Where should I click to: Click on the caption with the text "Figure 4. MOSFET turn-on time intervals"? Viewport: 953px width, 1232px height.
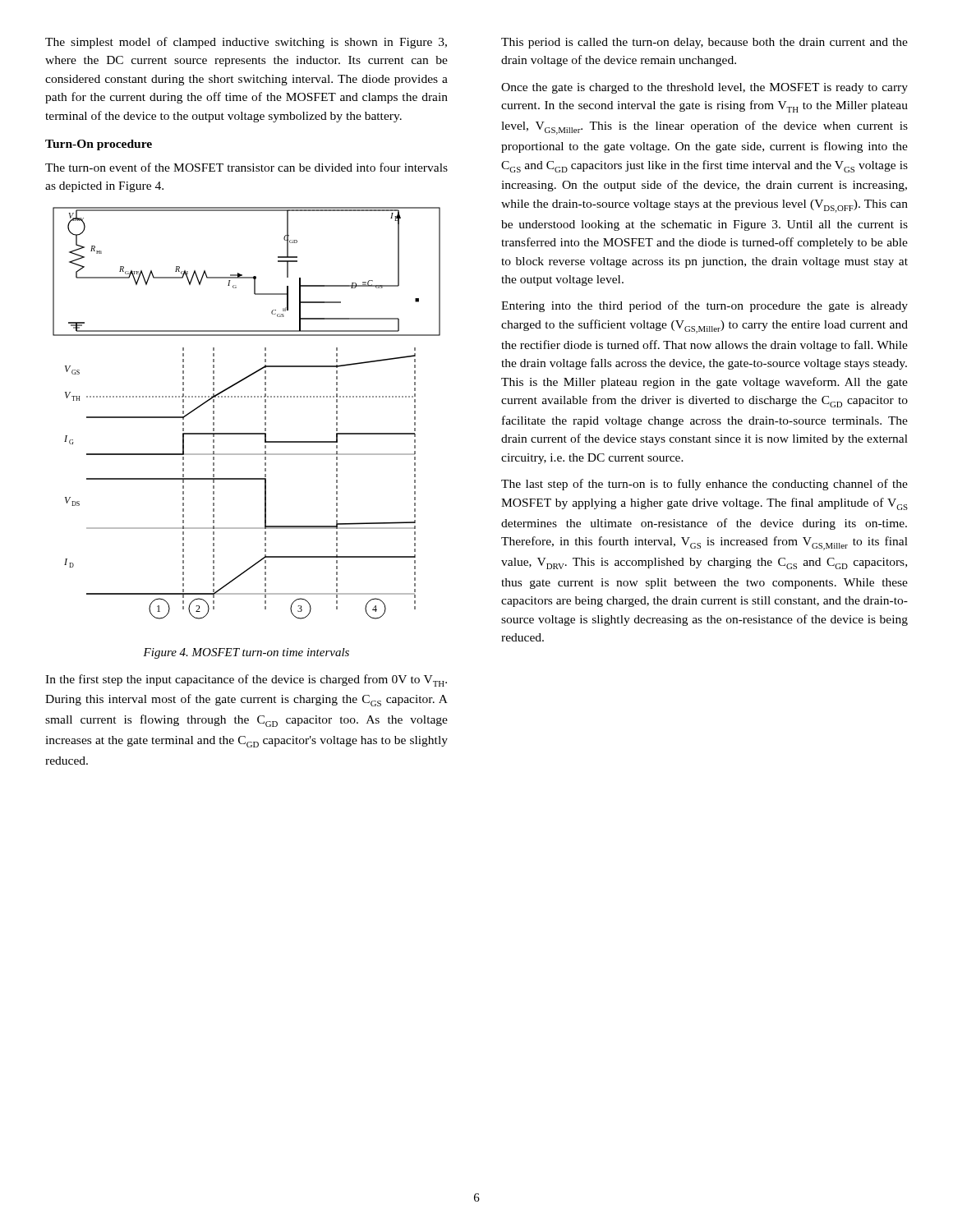pyautogui.click(x=246, y=653)
